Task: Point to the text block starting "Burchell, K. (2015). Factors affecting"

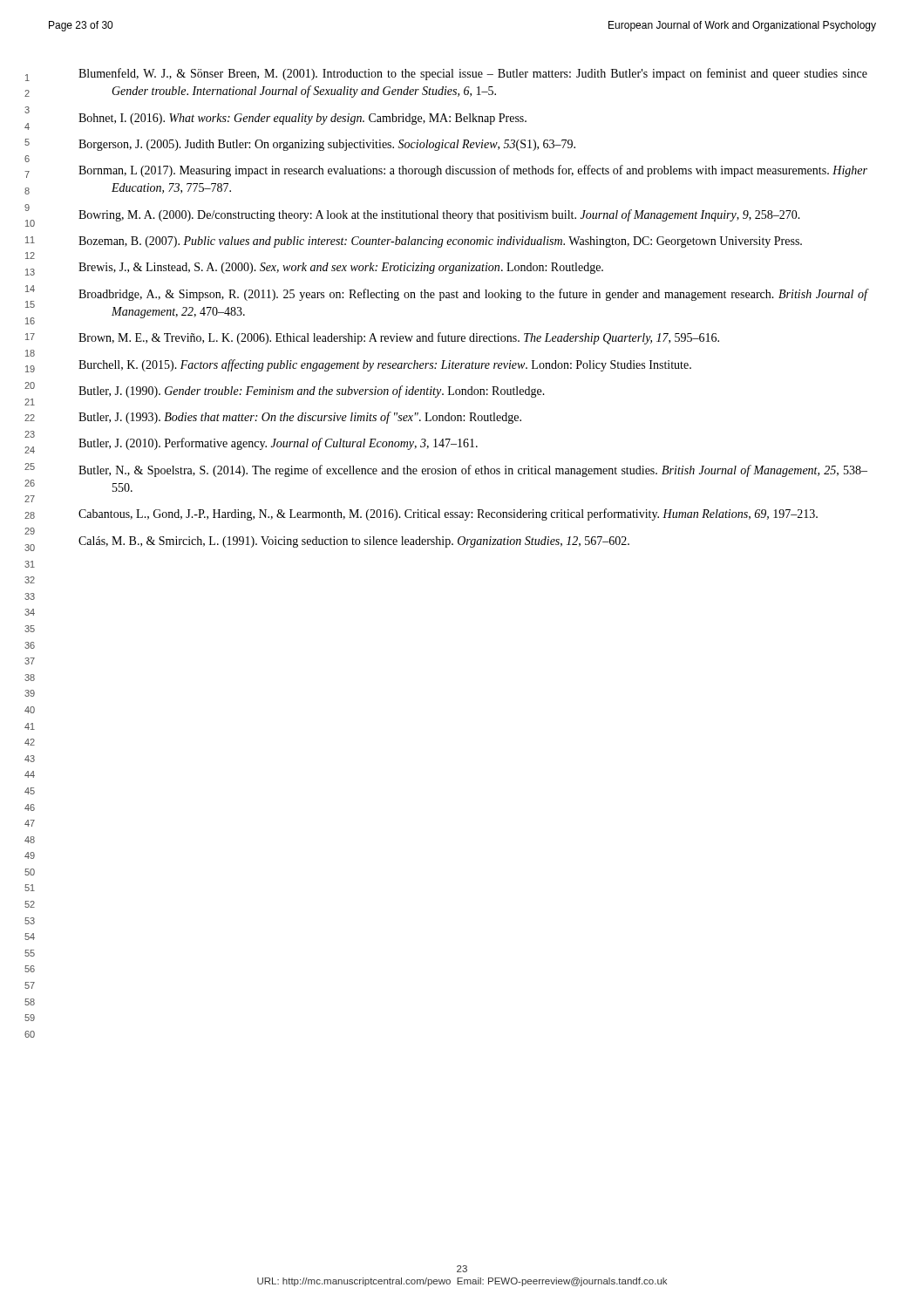Action: click(385, 365)
